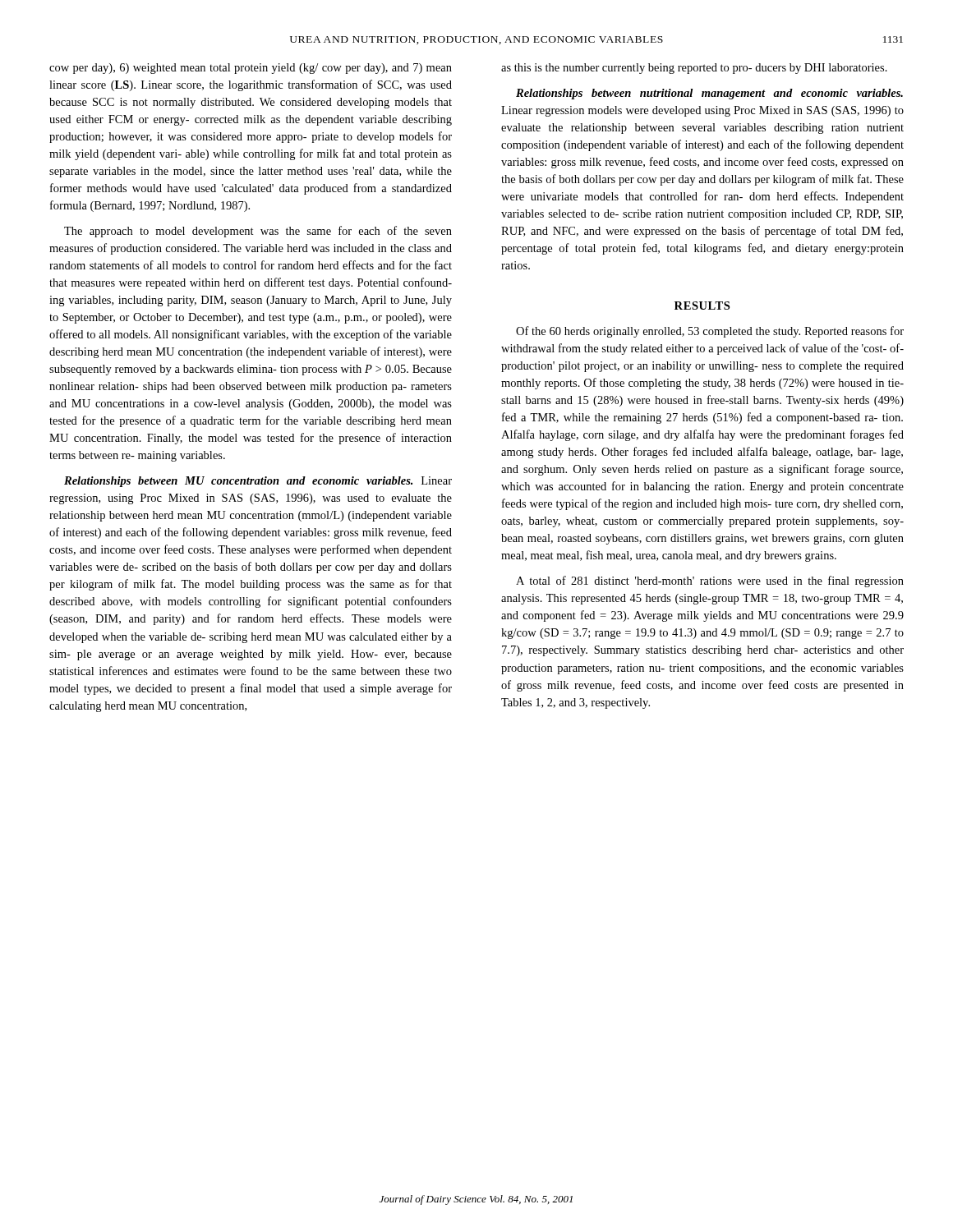953x1232 pixels.
Task: Locate the text block that says "The approach to"
Action: pos(251,344)
